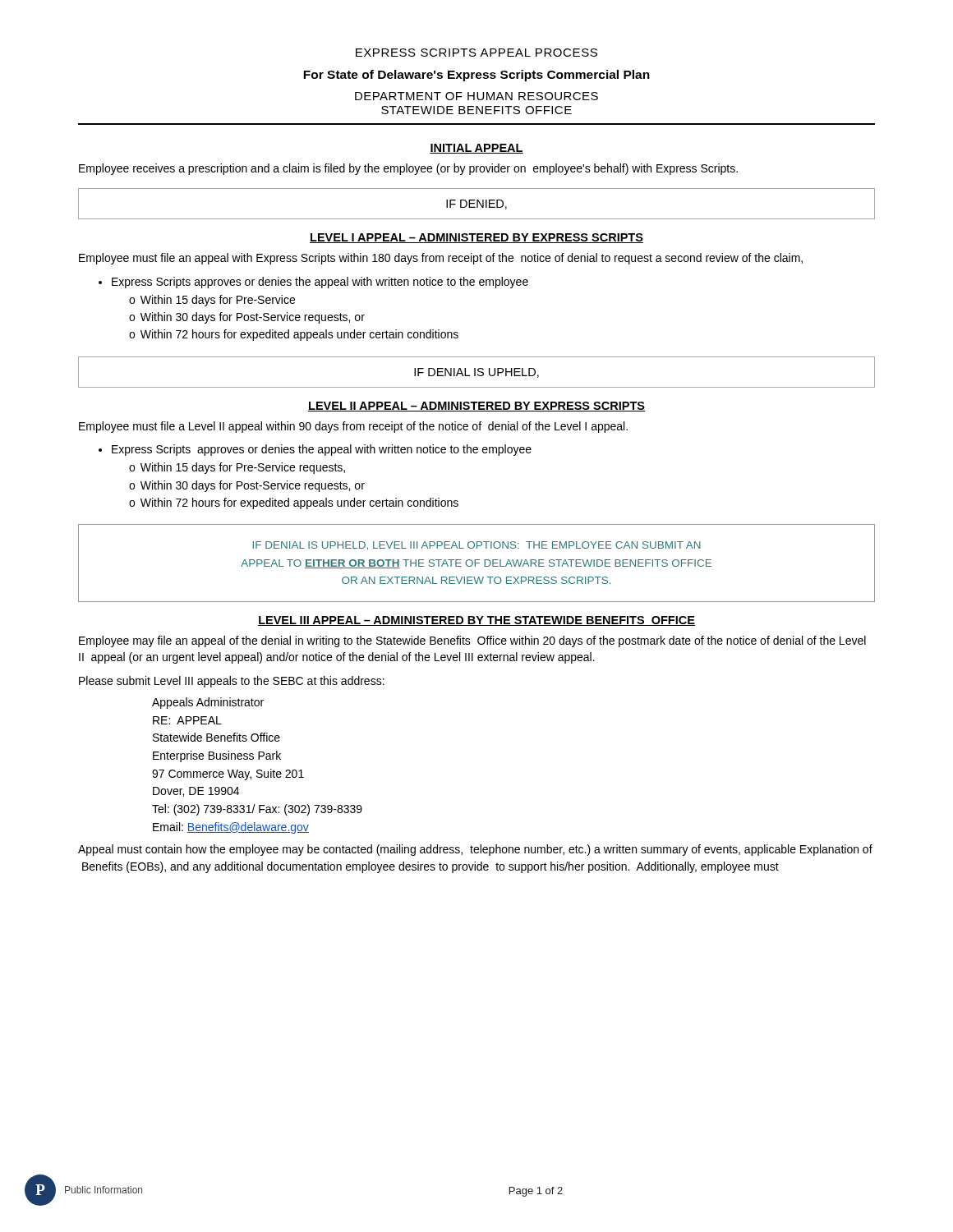Locate the text block that reads "Please submit Level III appeals to the SEBC"
Viewport: 953px width, 1232px height.
coord(231,681)
